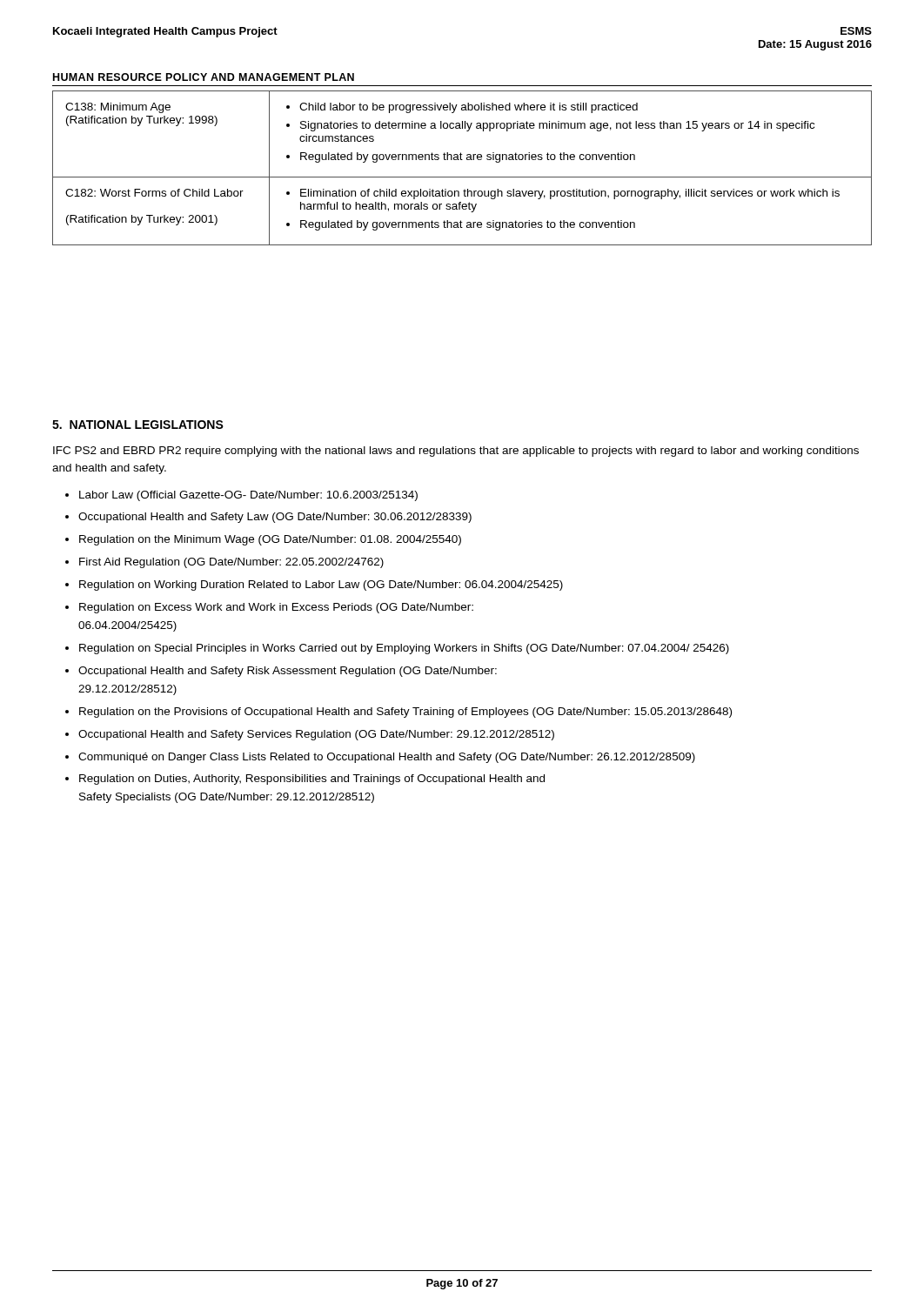Find "First Aid Regulation (OG Date/Number: 22.05.2002/24762)" on this page
The image size is (924, 1305).
[x=231, y=562]
